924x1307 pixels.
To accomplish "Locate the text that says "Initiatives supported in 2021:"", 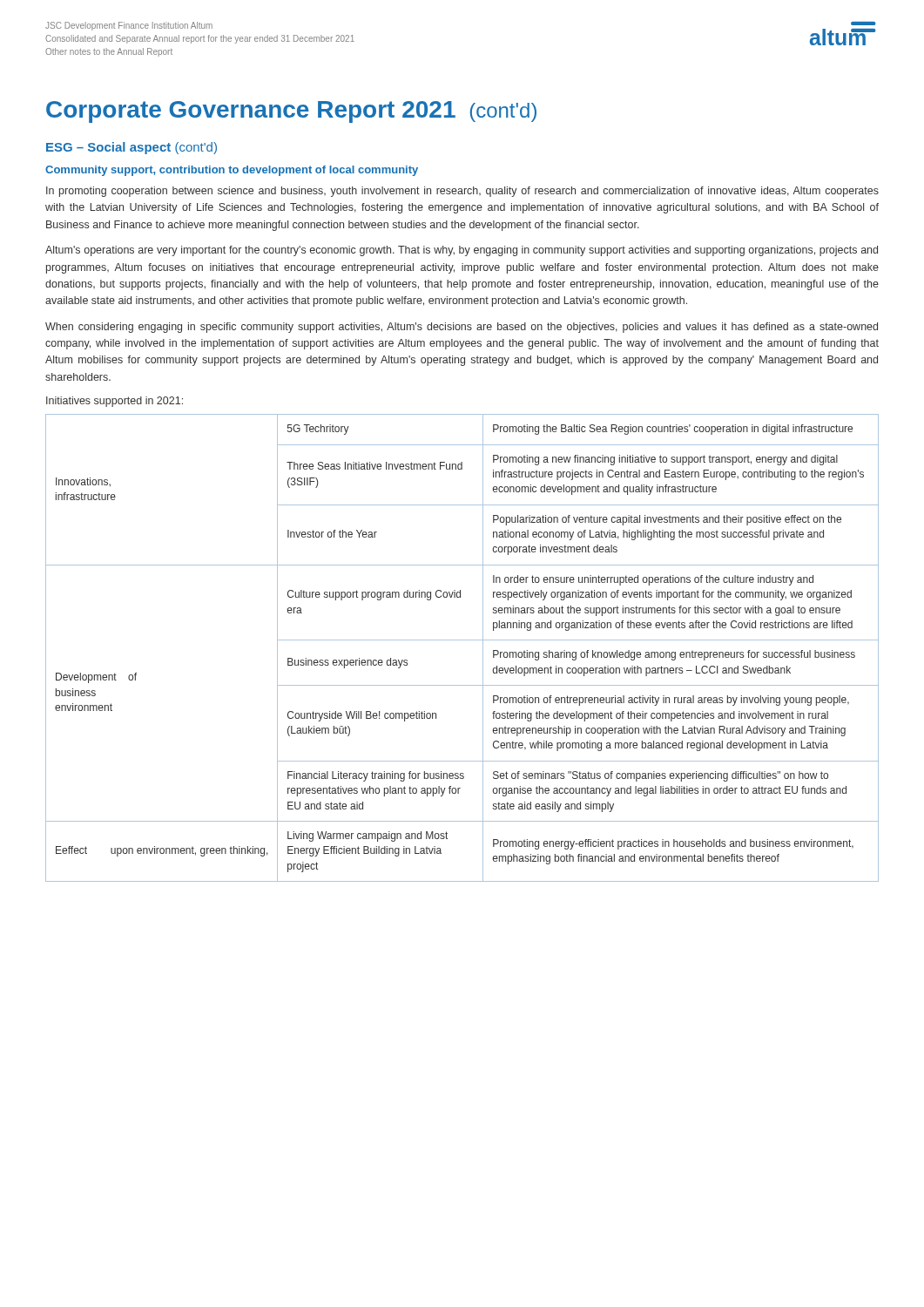I will (115, 401).
